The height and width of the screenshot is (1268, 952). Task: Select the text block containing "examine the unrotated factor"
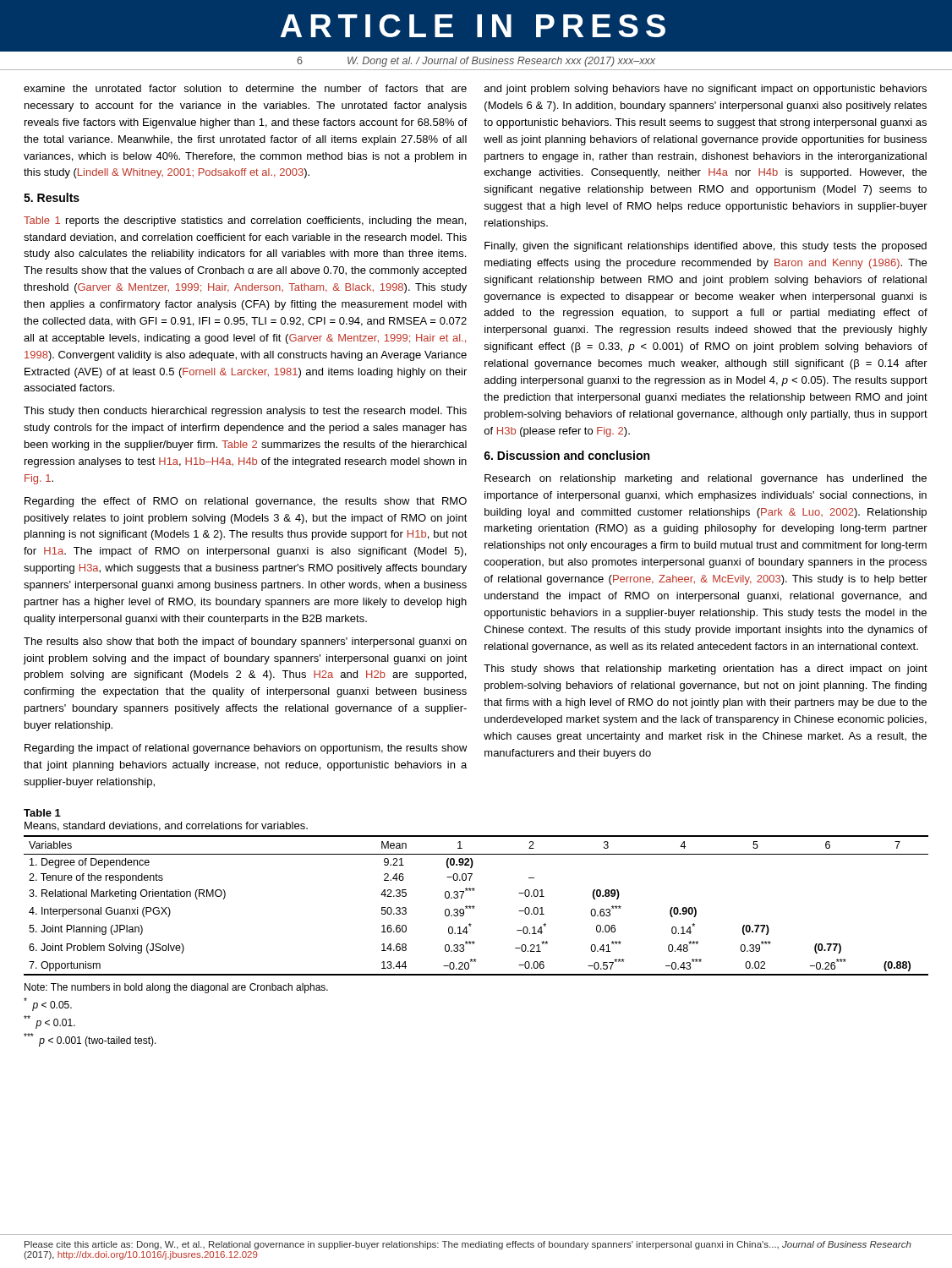pyautogui.click(x=245, y=130)
